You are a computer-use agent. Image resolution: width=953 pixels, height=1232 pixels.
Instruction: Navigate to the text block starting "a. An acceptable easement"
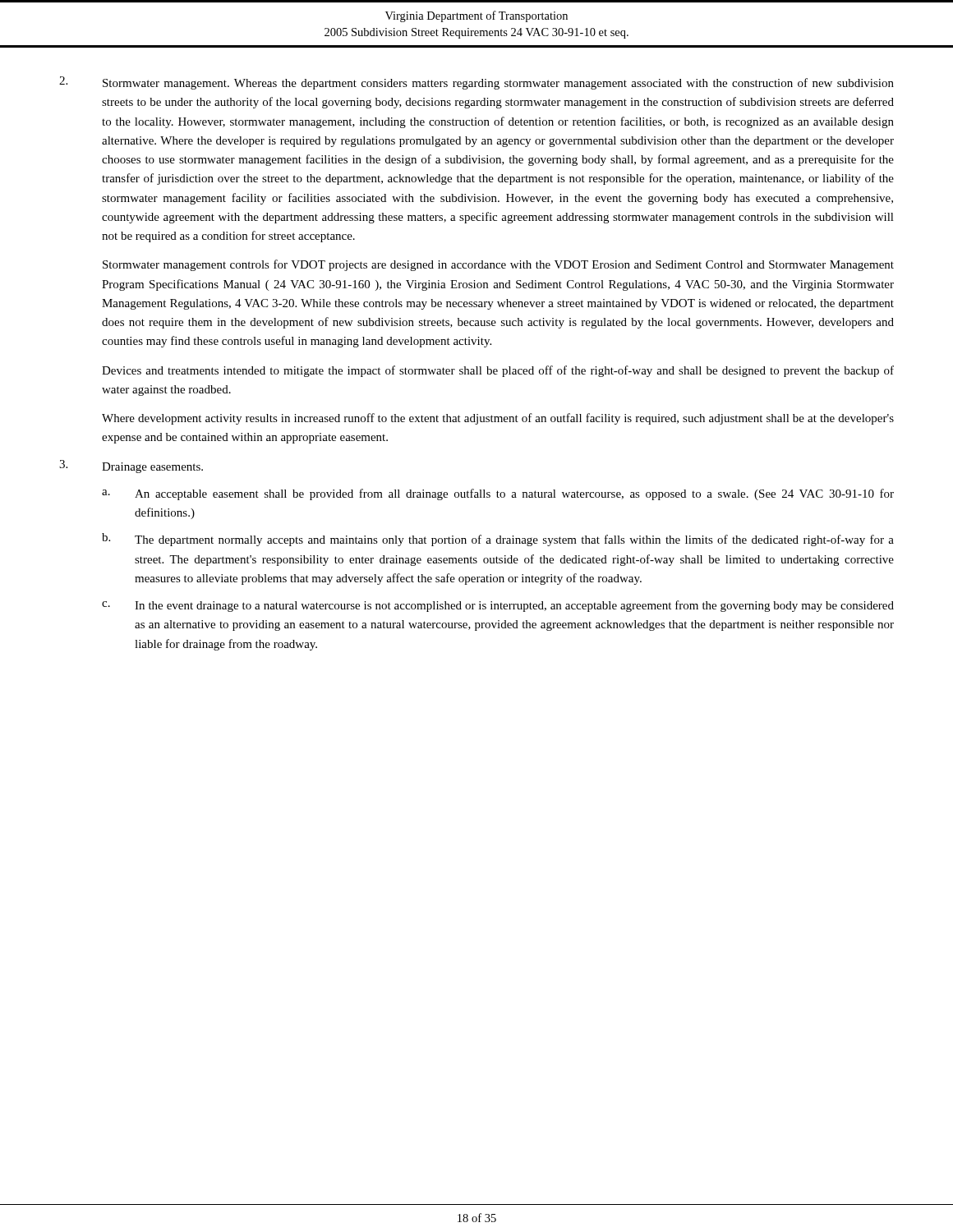498,504
